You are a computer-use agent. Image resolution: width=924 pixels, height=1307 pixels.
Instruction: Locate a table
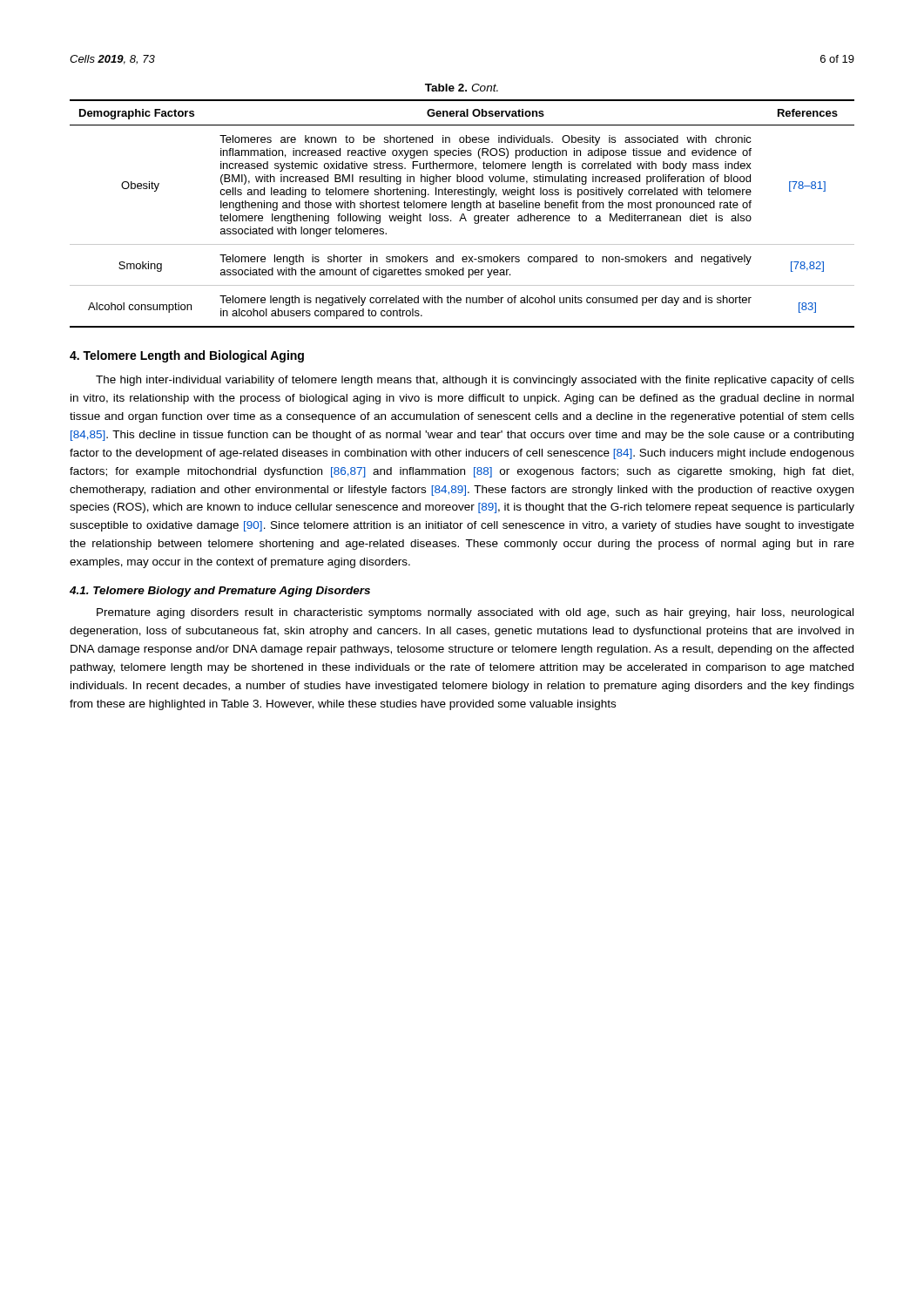(x=462, y=213)
